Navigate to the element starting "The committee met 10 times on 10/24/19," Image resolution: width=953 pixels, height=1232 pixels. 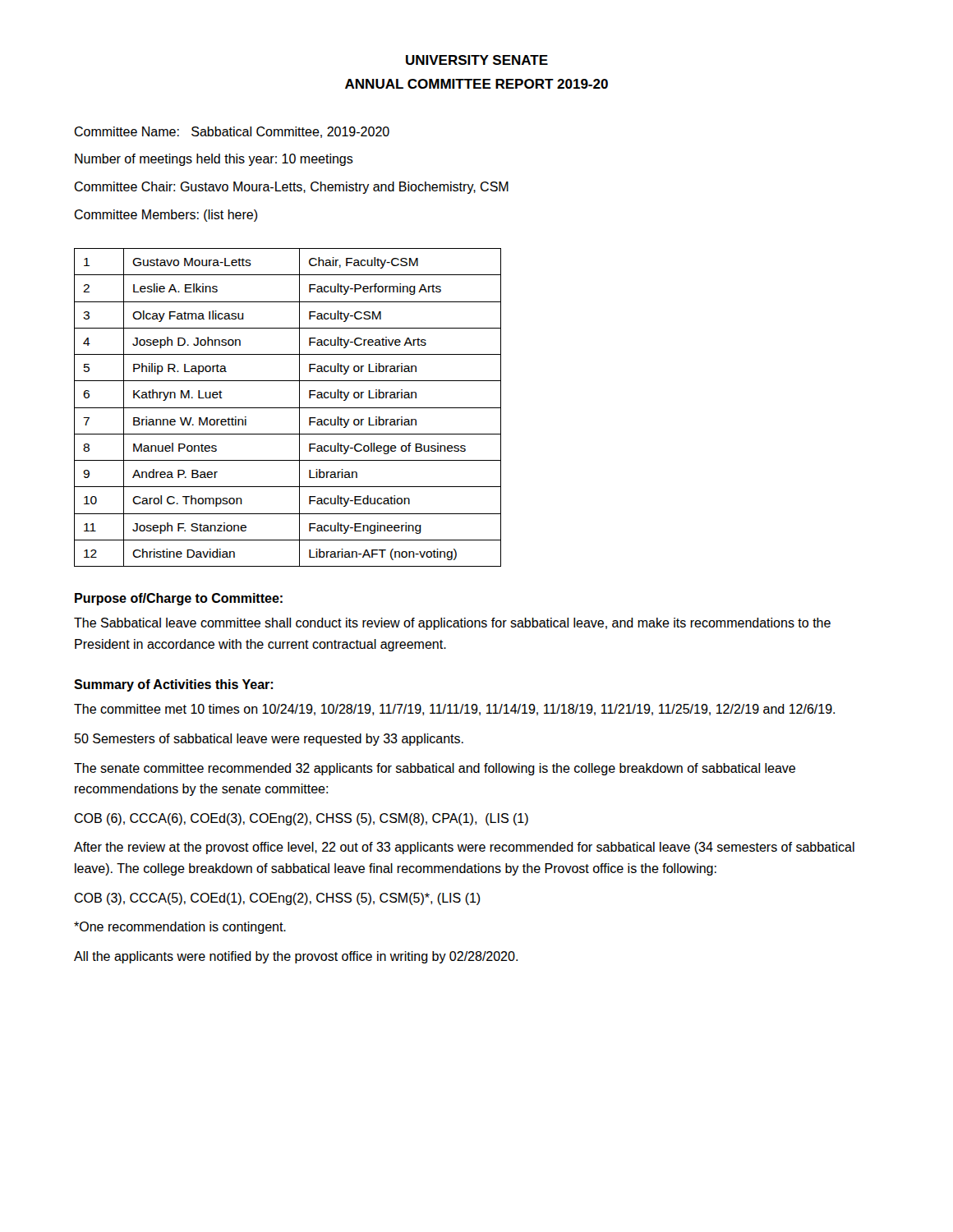click(455, 710)
